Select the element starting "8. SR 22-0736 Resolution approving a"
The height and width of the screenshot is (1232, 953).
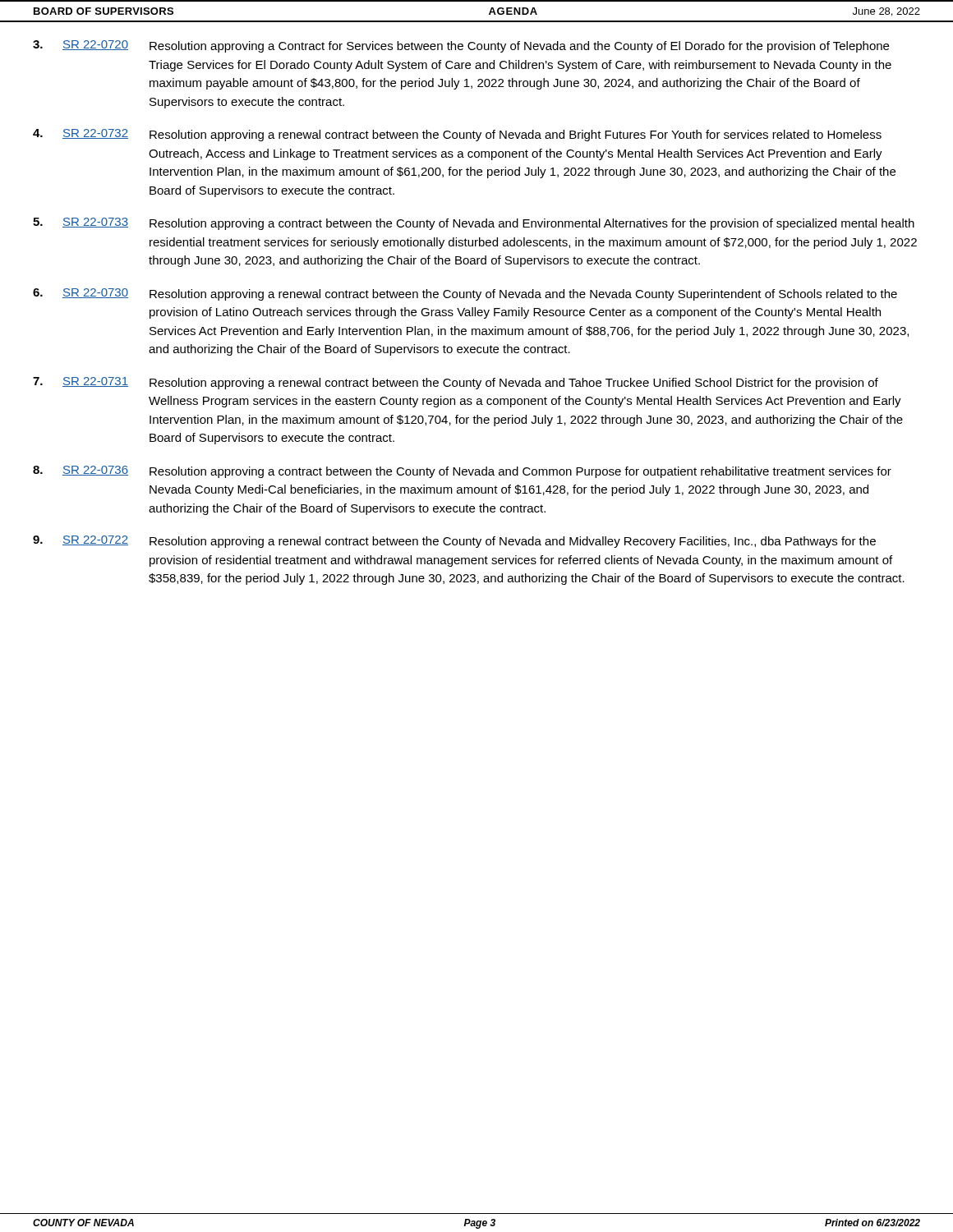(x=476, y=490)
